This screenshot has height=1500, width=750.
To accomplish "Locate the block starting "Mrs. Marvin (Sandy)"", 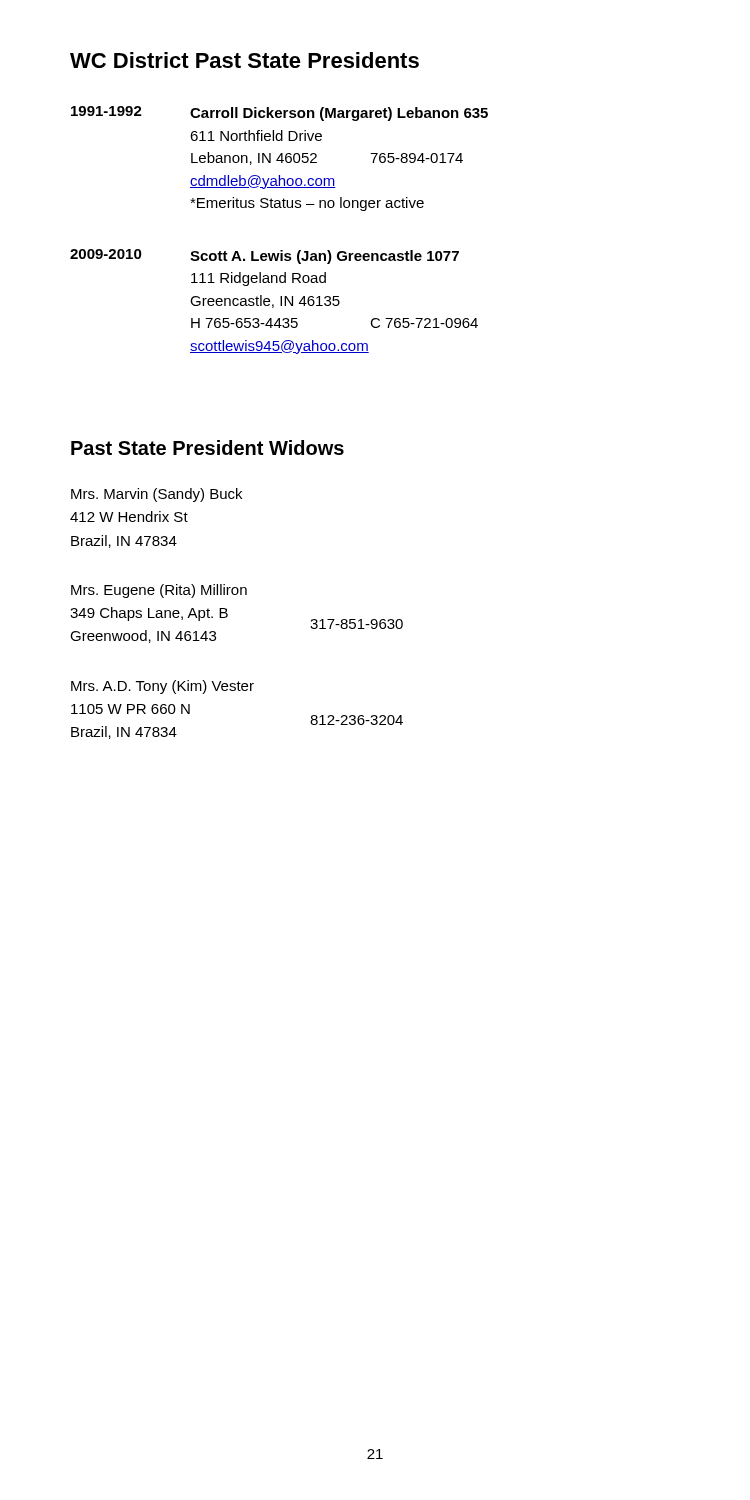I will (156, 495).
